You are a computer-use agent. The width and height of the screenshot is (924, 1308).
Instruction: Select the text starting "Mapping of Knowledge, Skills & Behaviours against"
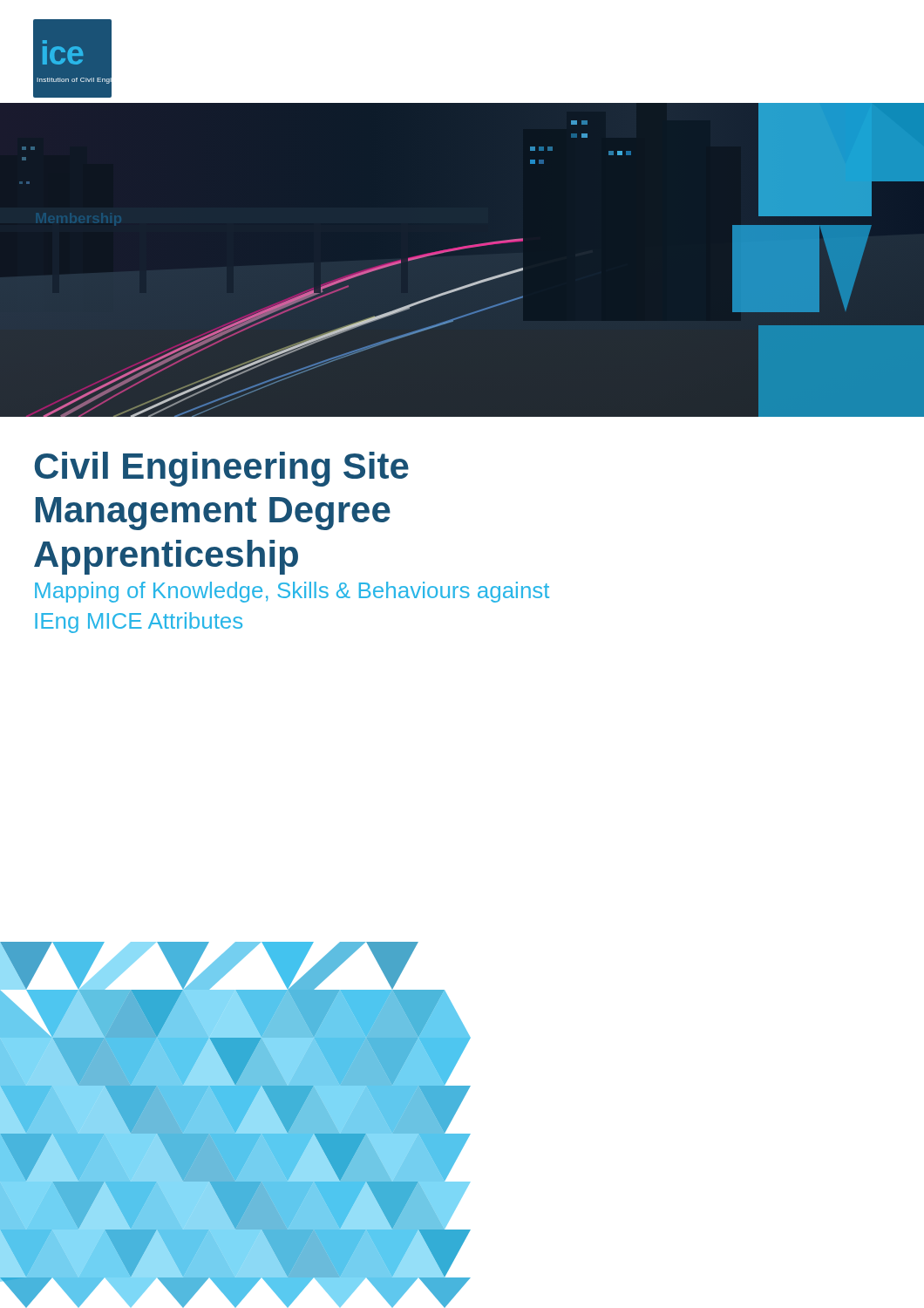303,606
